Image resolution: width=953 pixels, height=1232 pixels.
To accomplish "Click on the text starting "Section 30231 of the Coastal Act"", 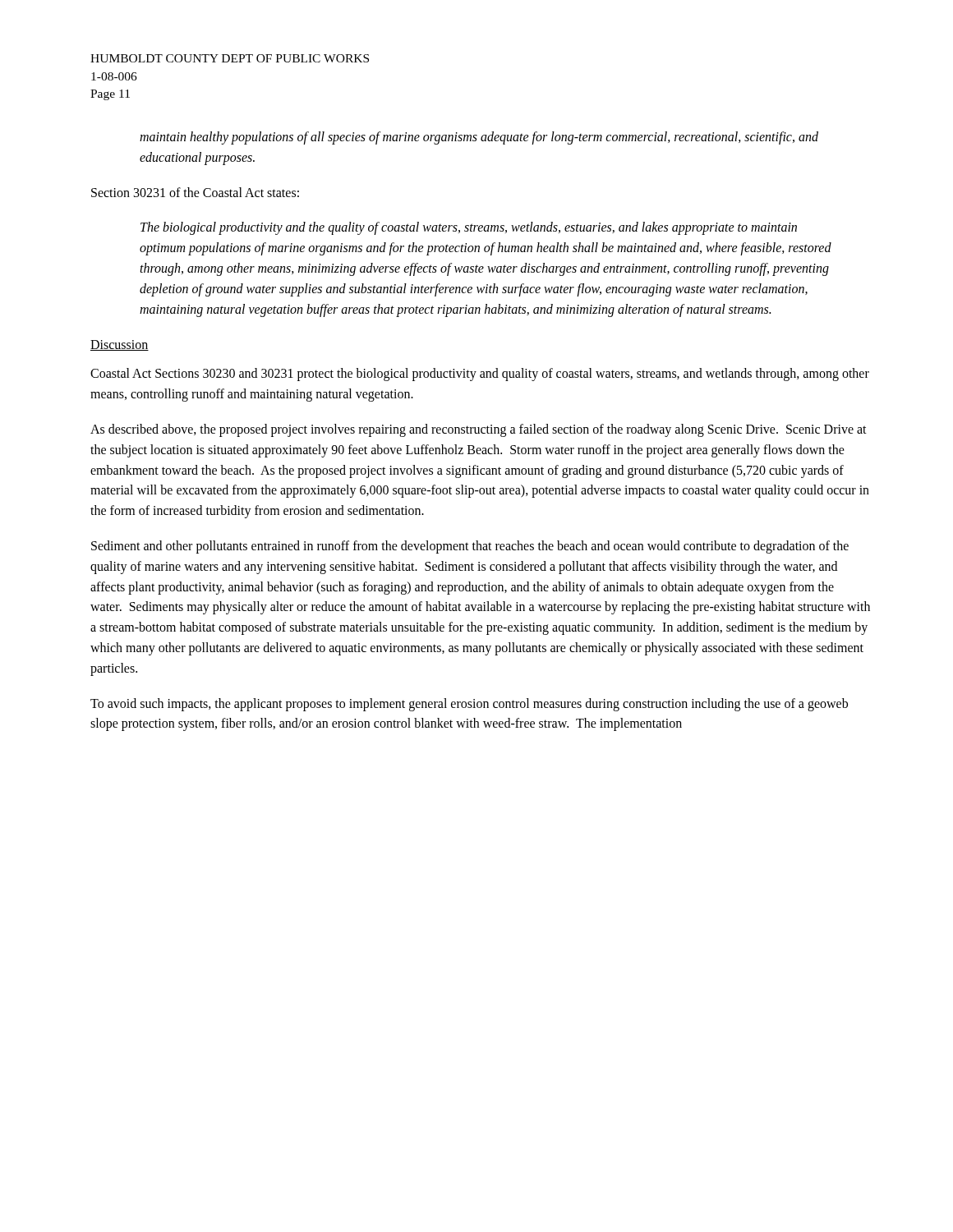I will tap(195, 192).
